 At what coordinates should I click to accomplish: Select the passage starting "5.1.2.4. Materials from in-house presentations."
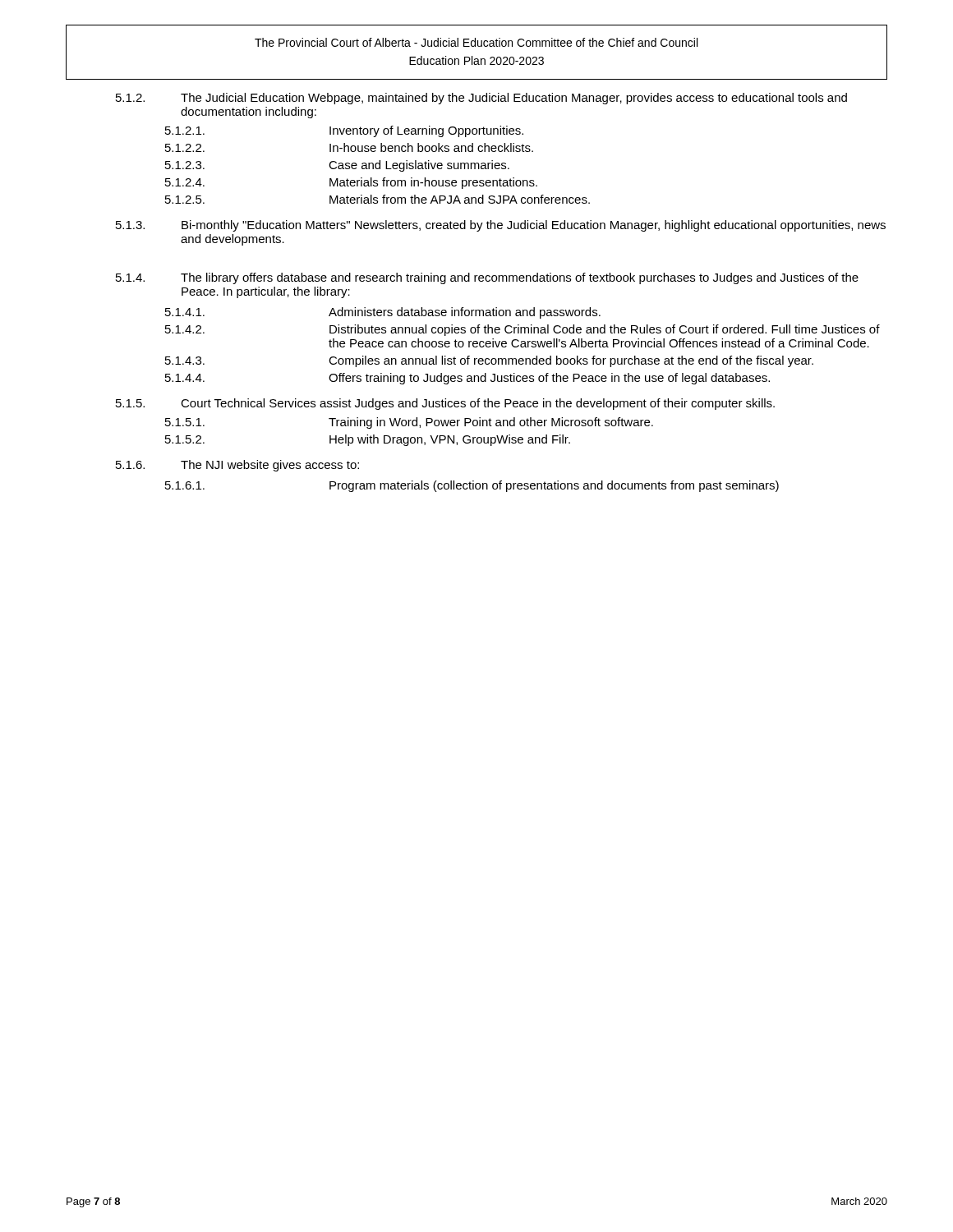[476, 182]
